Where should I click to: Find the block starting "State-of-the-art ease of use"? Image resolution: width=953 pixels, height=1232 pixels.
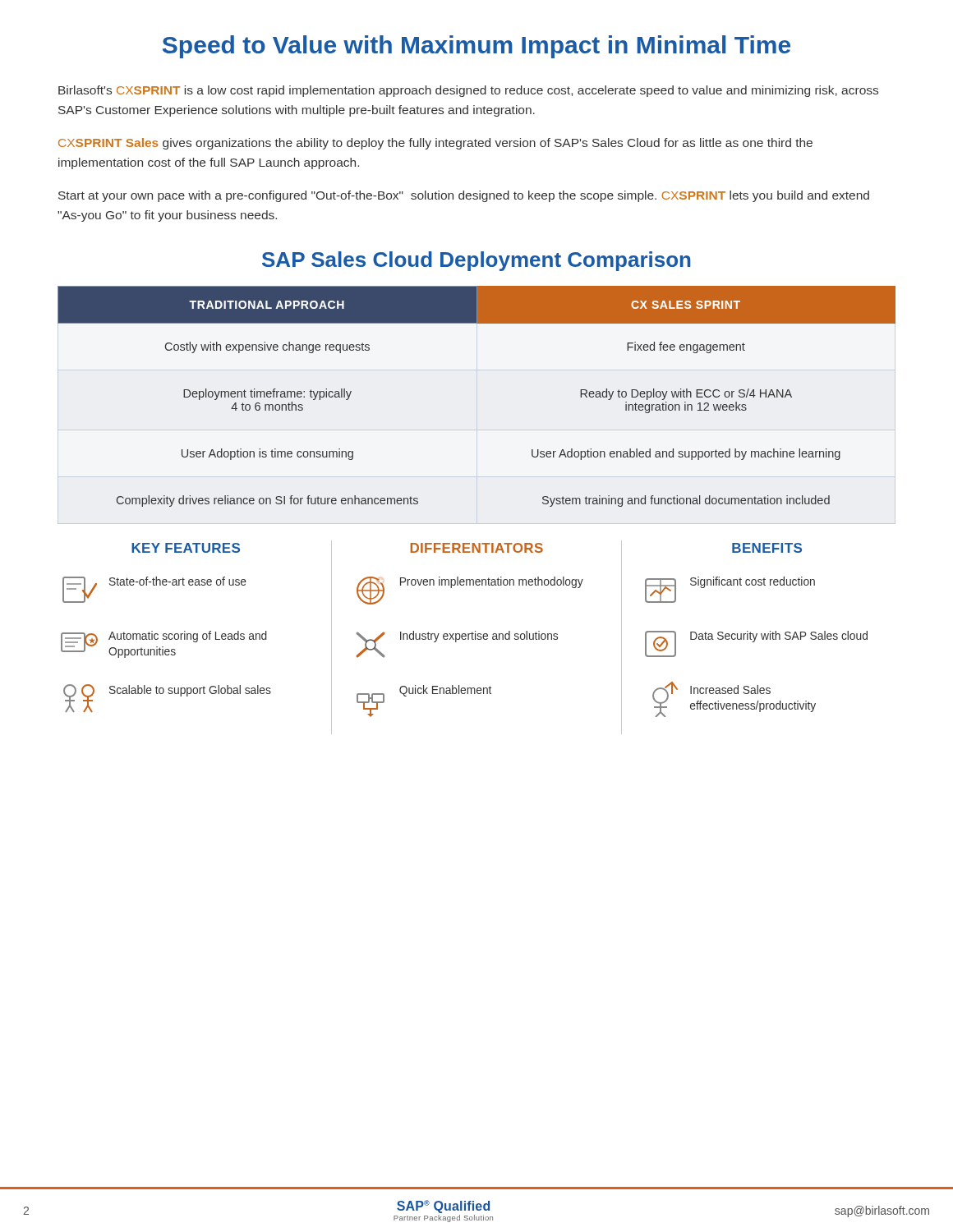click(153, 590)
